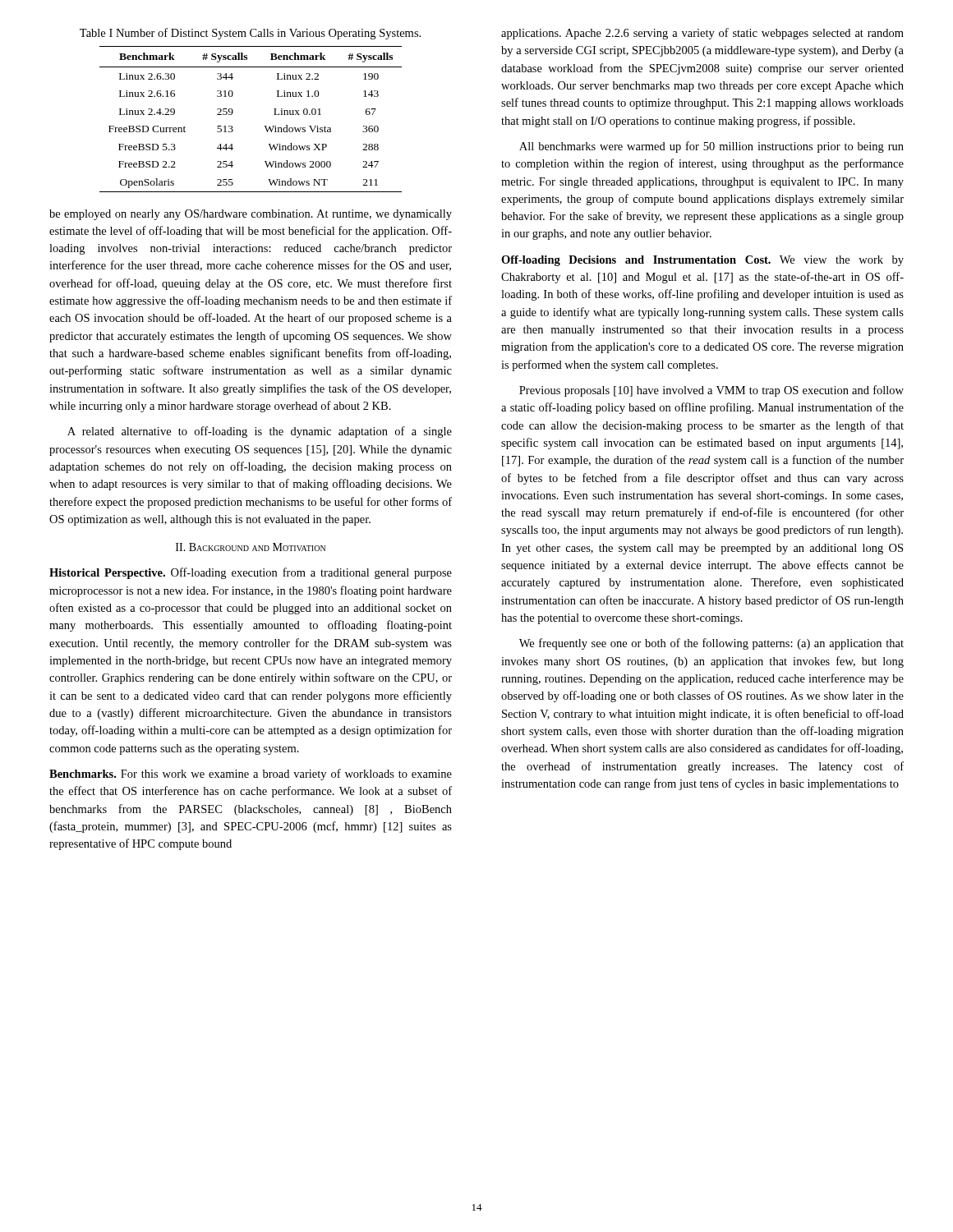Point to the passage starting "be employed on nearly"
This screenshot has height=1232, width=953.
(251, 310)
